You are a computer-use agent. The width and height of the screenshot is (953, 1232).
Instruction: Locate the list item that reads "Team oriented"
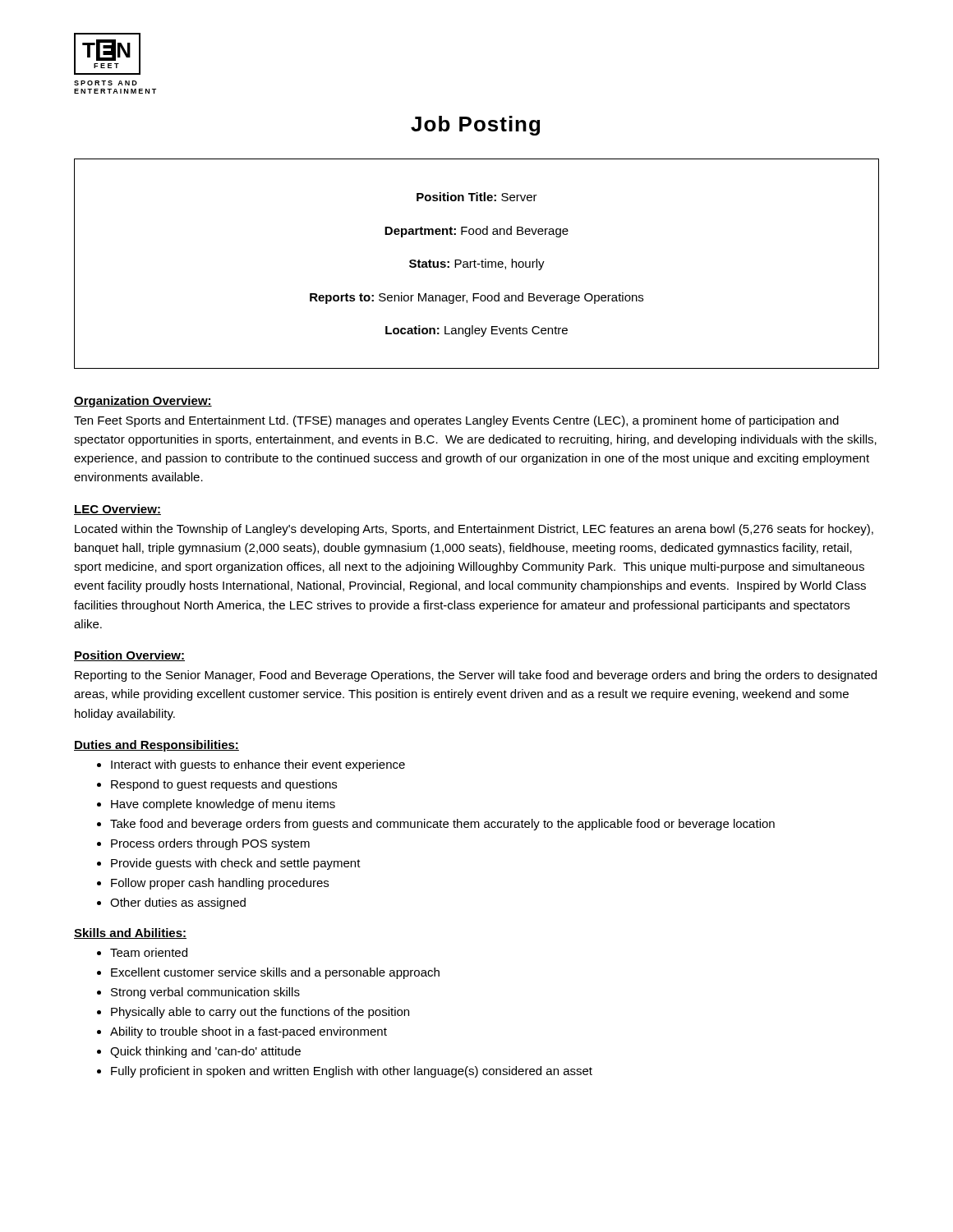pos(149,952)
